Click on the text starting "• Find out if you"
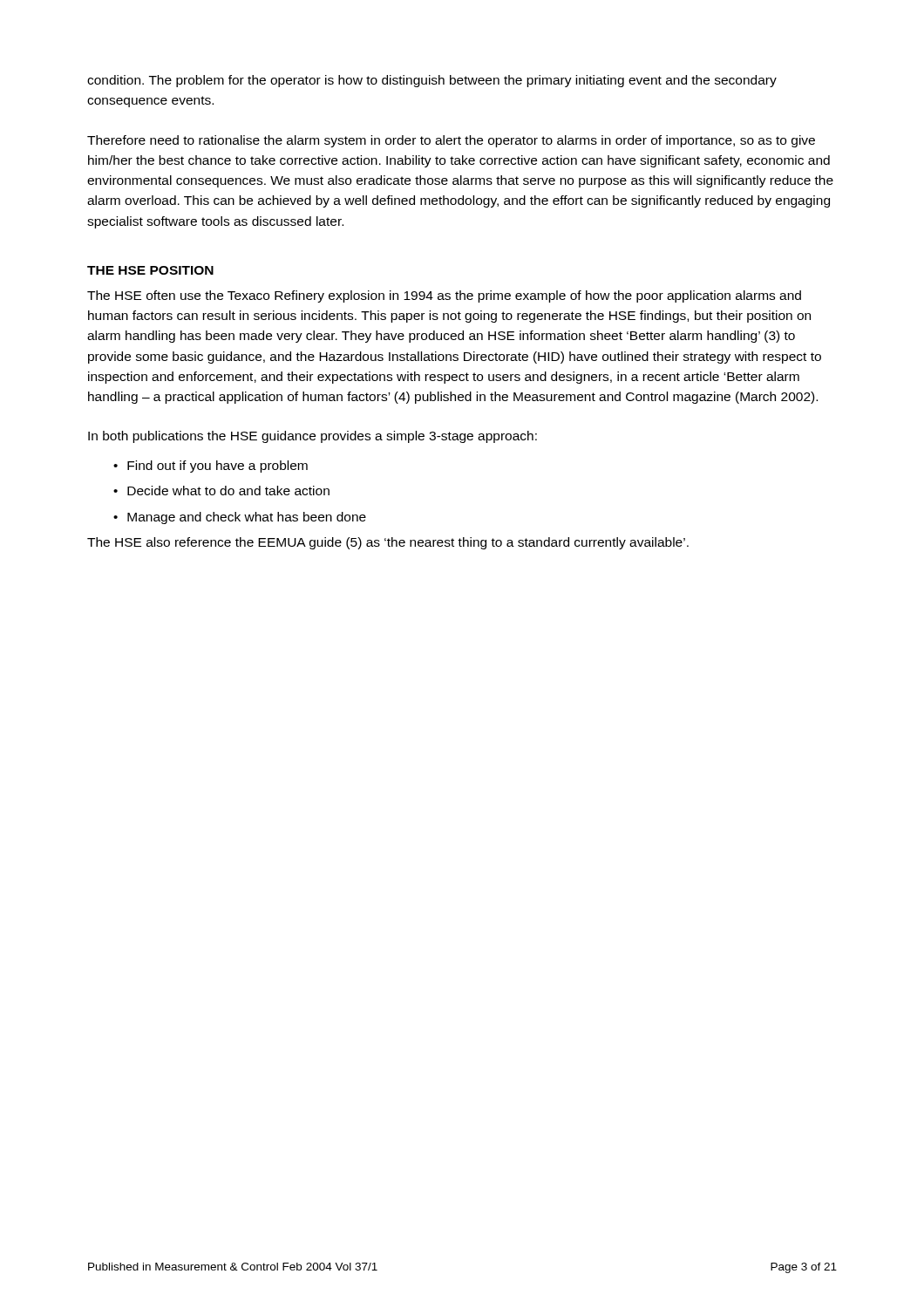This screenshot has width=924, height=1308. click(x=211, y=465)
